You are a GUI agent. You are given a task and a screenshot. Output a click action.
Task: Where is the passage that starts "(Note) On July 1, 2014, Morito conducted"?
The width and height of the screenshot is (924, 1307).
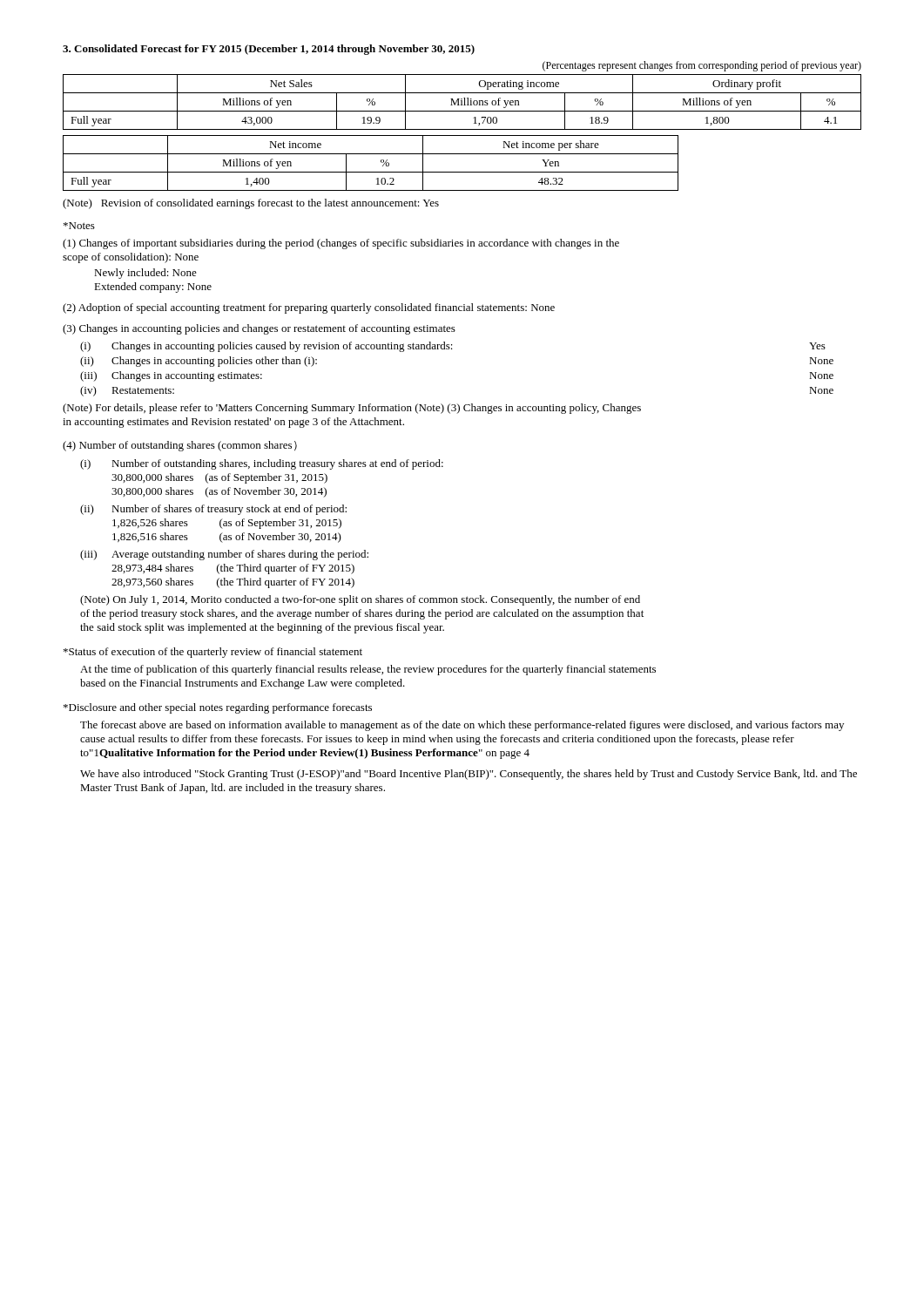click(362, 613)
